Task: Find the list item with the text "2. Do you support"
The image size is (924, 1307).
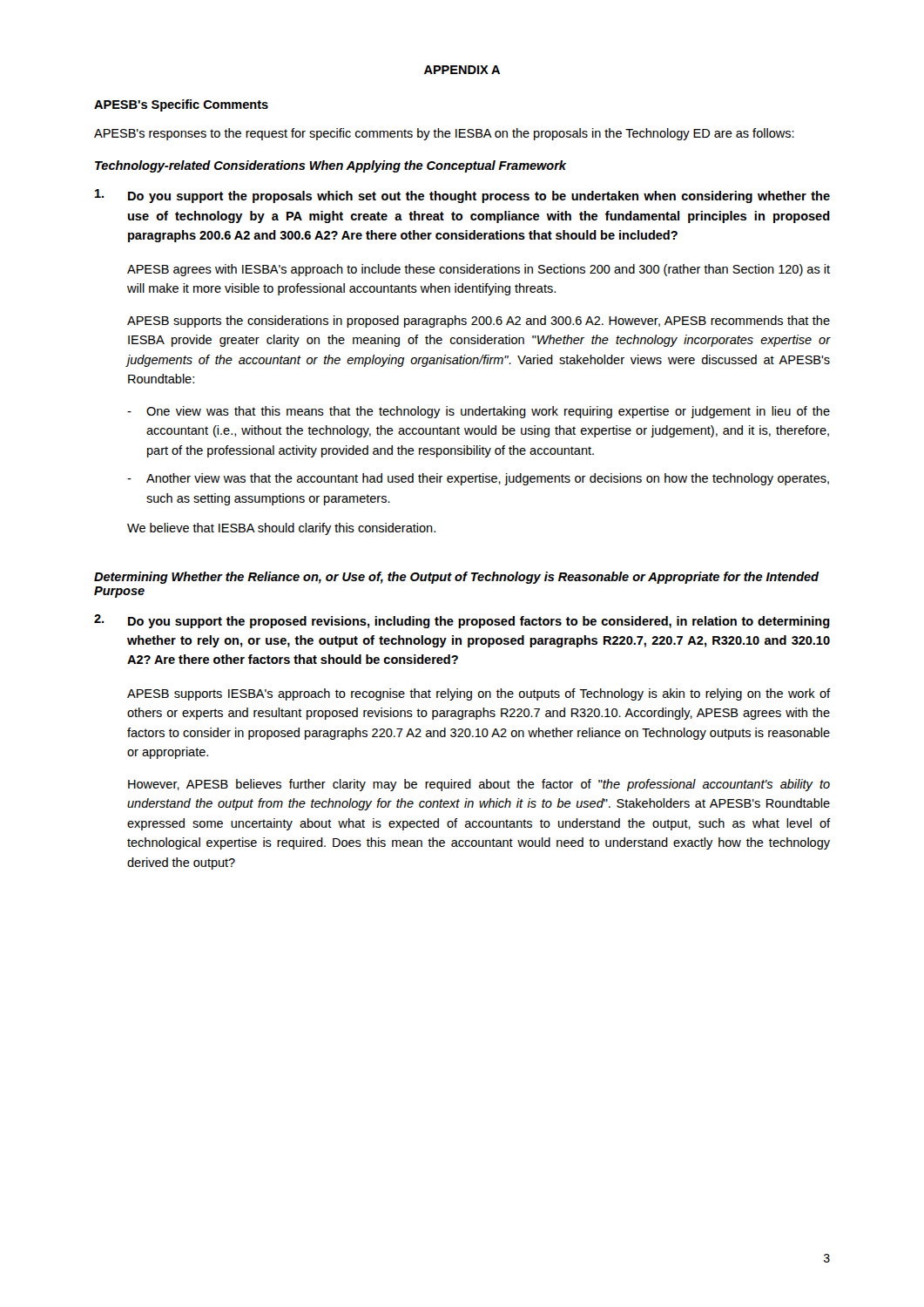Action: click(x=462, y=641)
